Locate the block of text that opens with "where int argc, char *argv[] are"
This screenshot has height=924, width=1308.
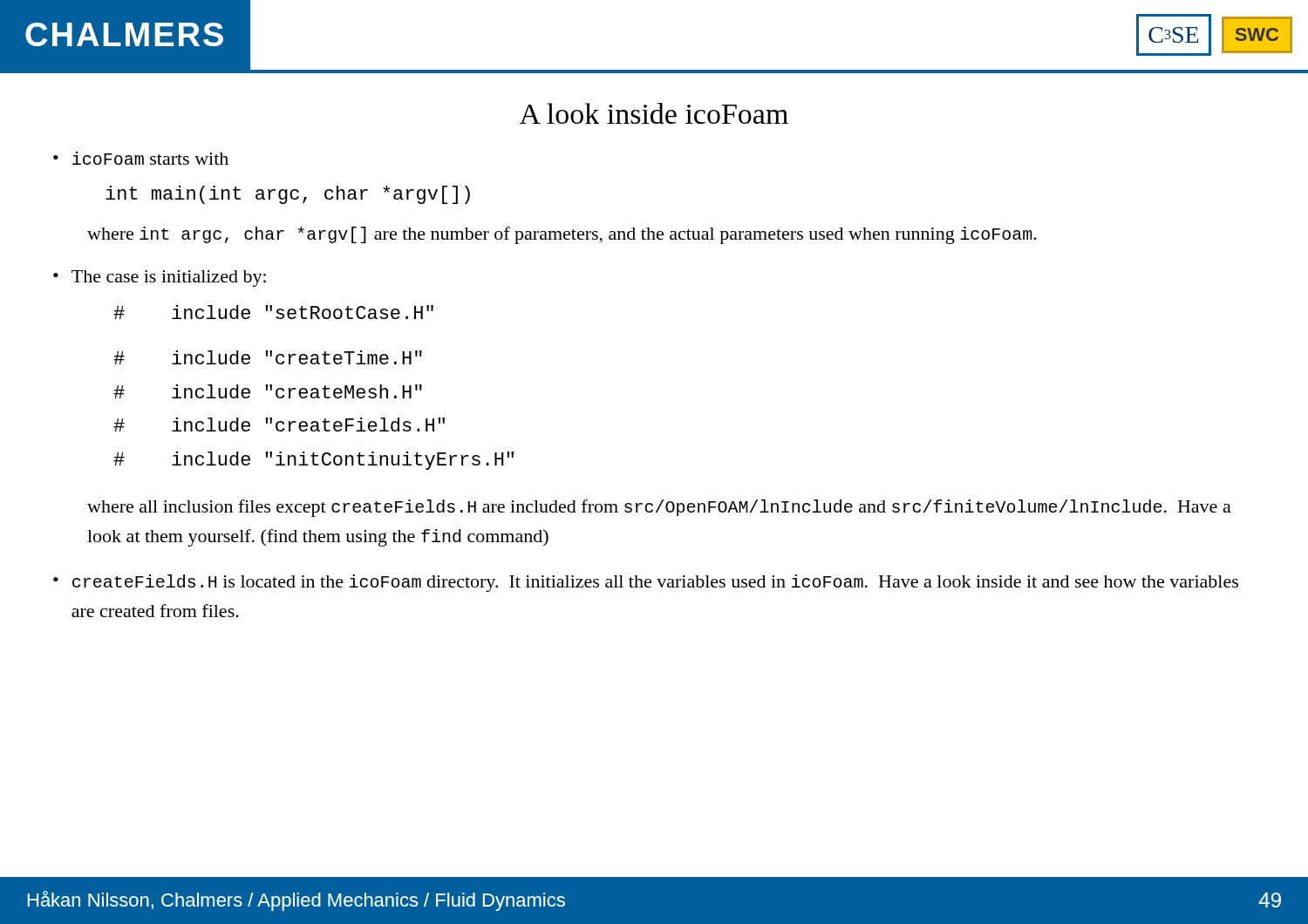pos(562,234)
